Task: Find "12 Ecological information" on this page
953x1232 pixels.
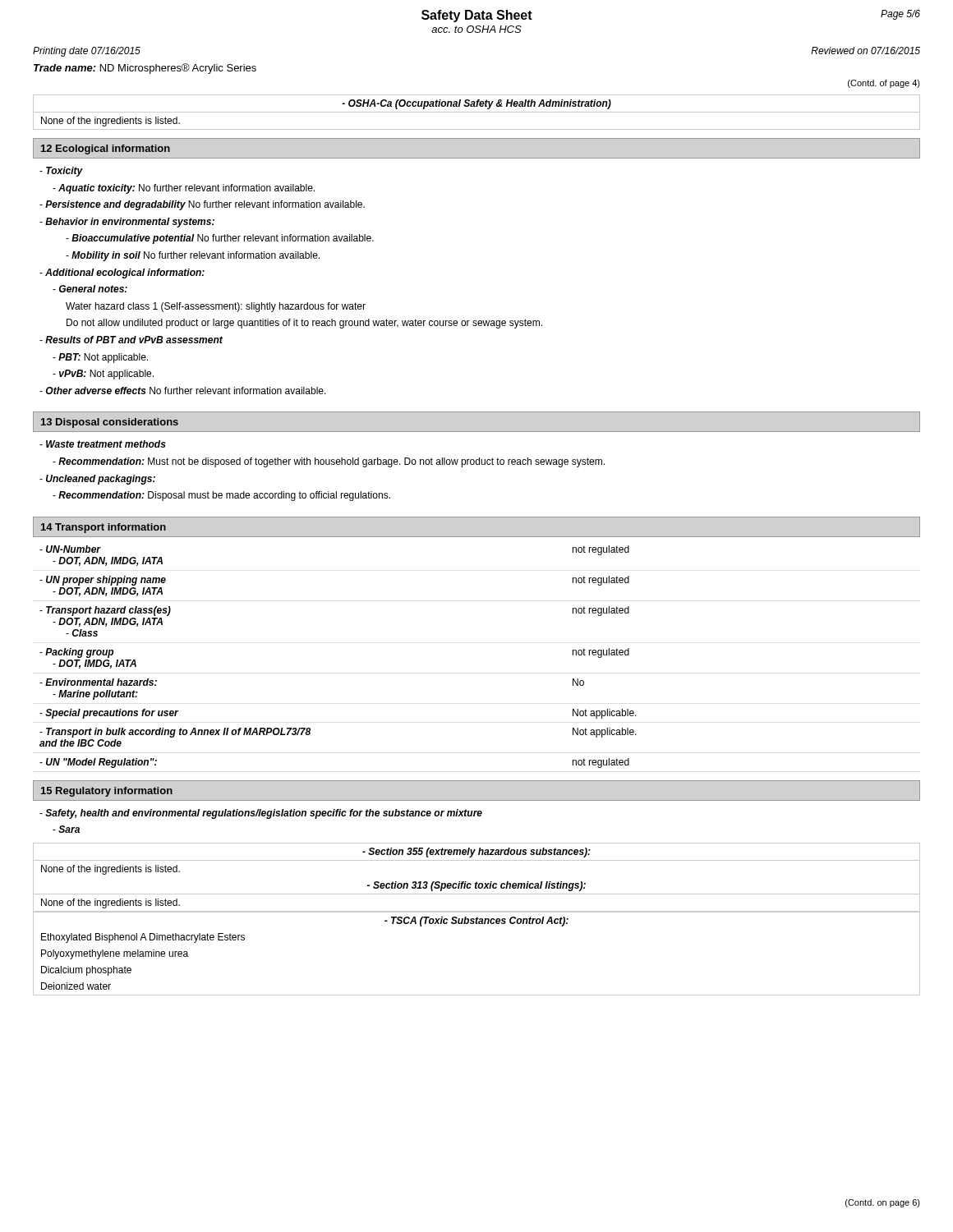Action: 105,148
